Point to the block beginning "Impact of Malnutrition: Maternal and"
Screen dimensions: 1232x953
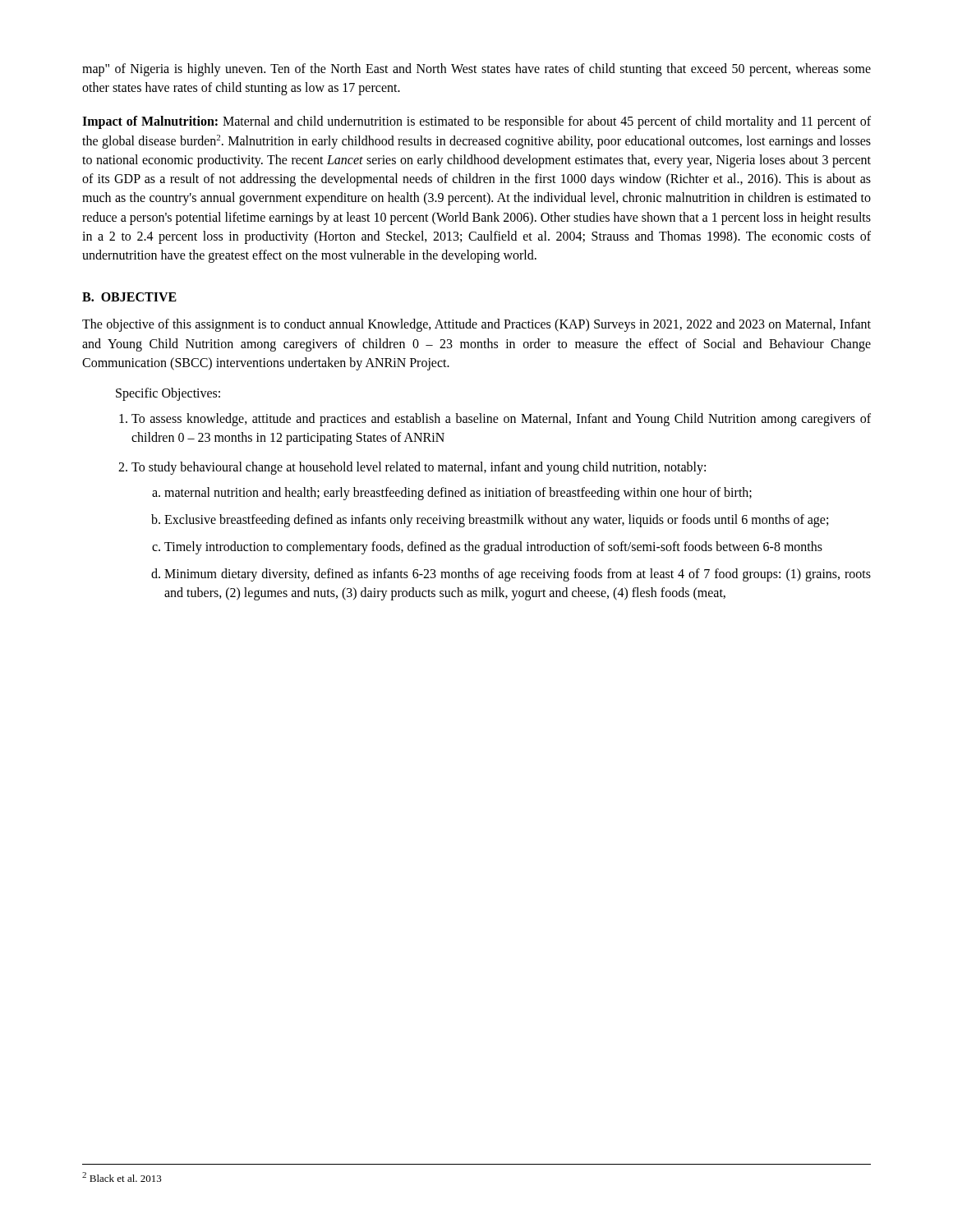tap(476, 188)
